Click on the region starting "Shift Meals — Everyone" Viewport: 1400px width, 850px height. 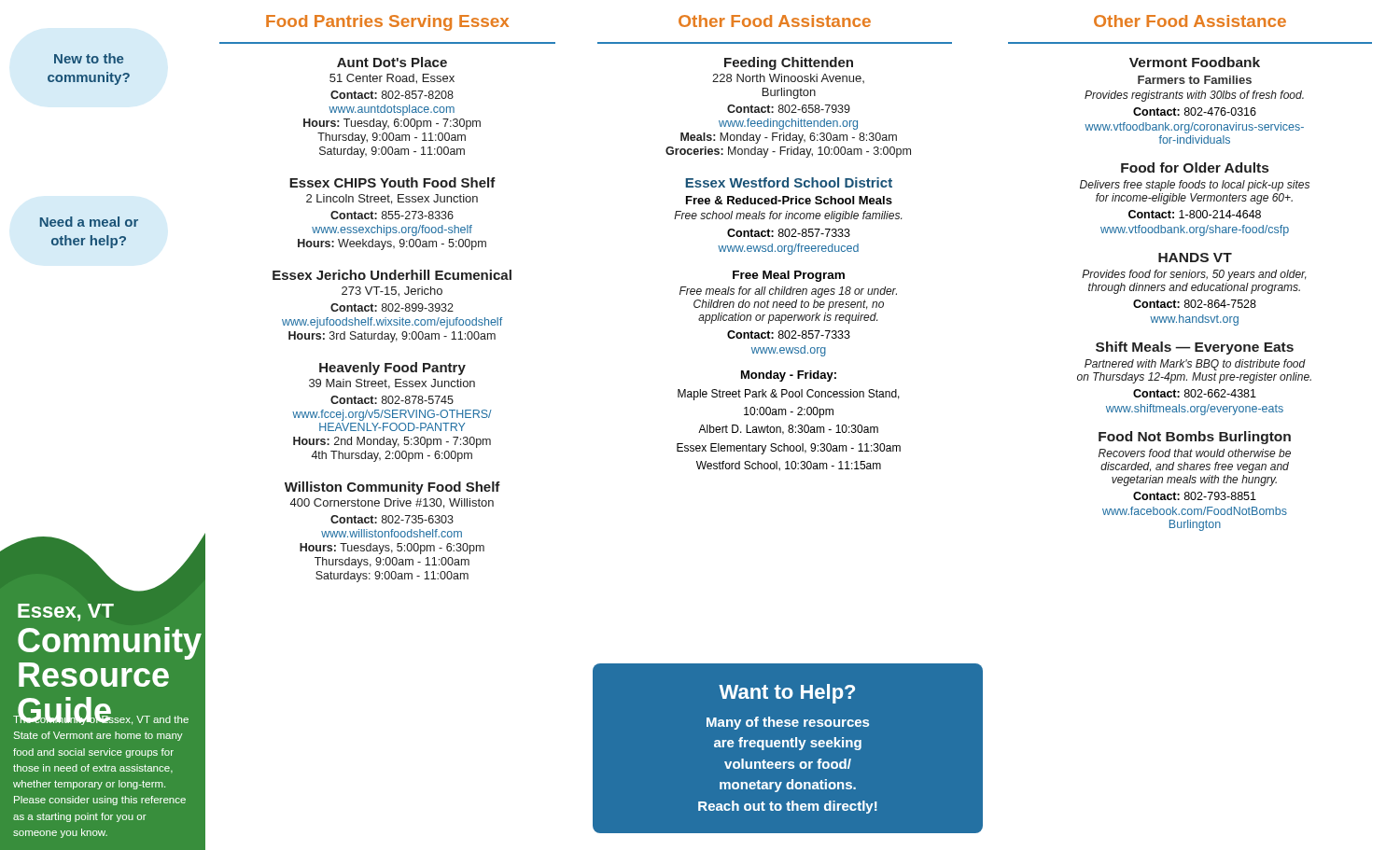pos(1195,377)
